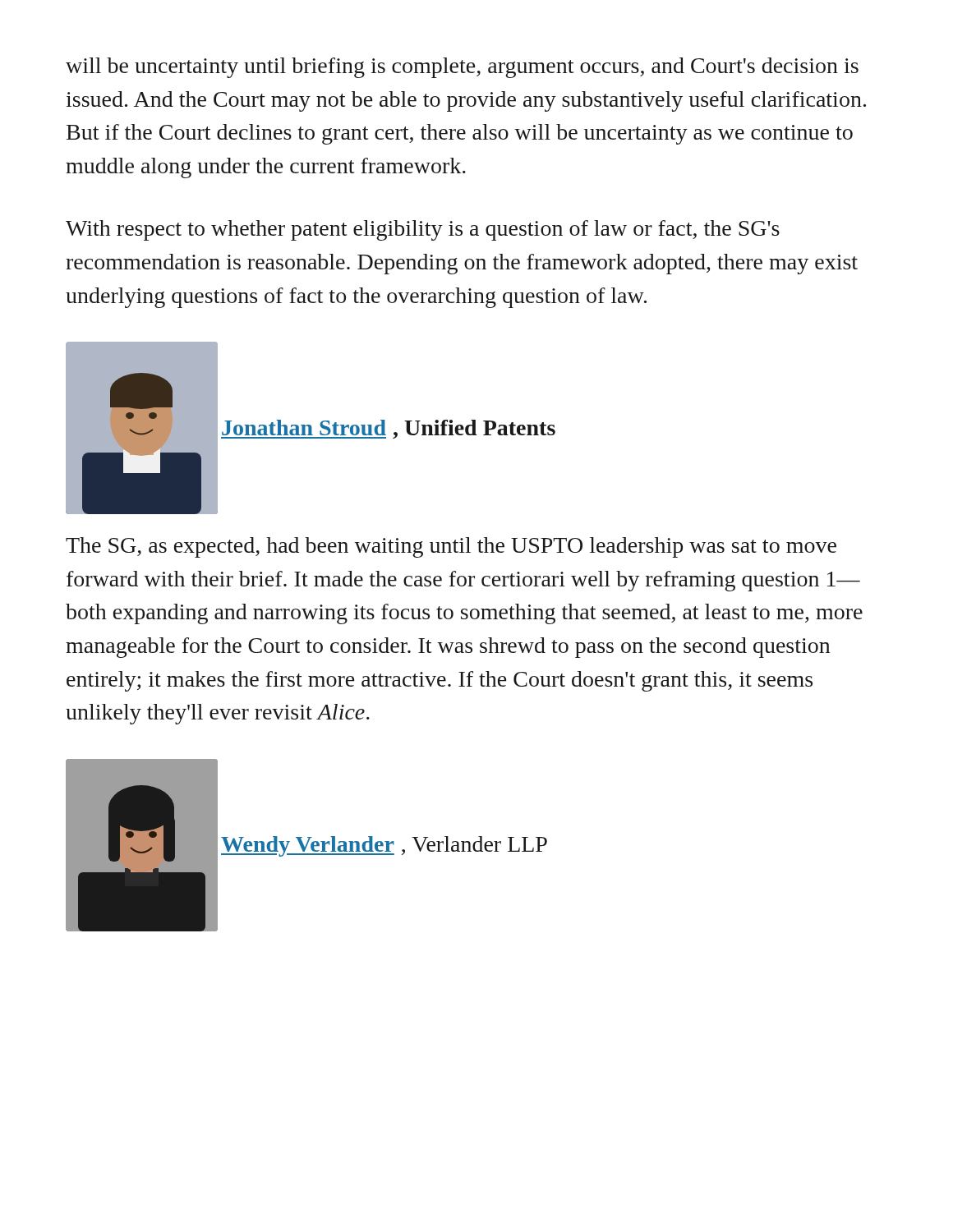The height and width of the screenshot is (1232, 953).
Task: Find the text block that reads "The SG, as expected,"
Action: coord(464,628)
